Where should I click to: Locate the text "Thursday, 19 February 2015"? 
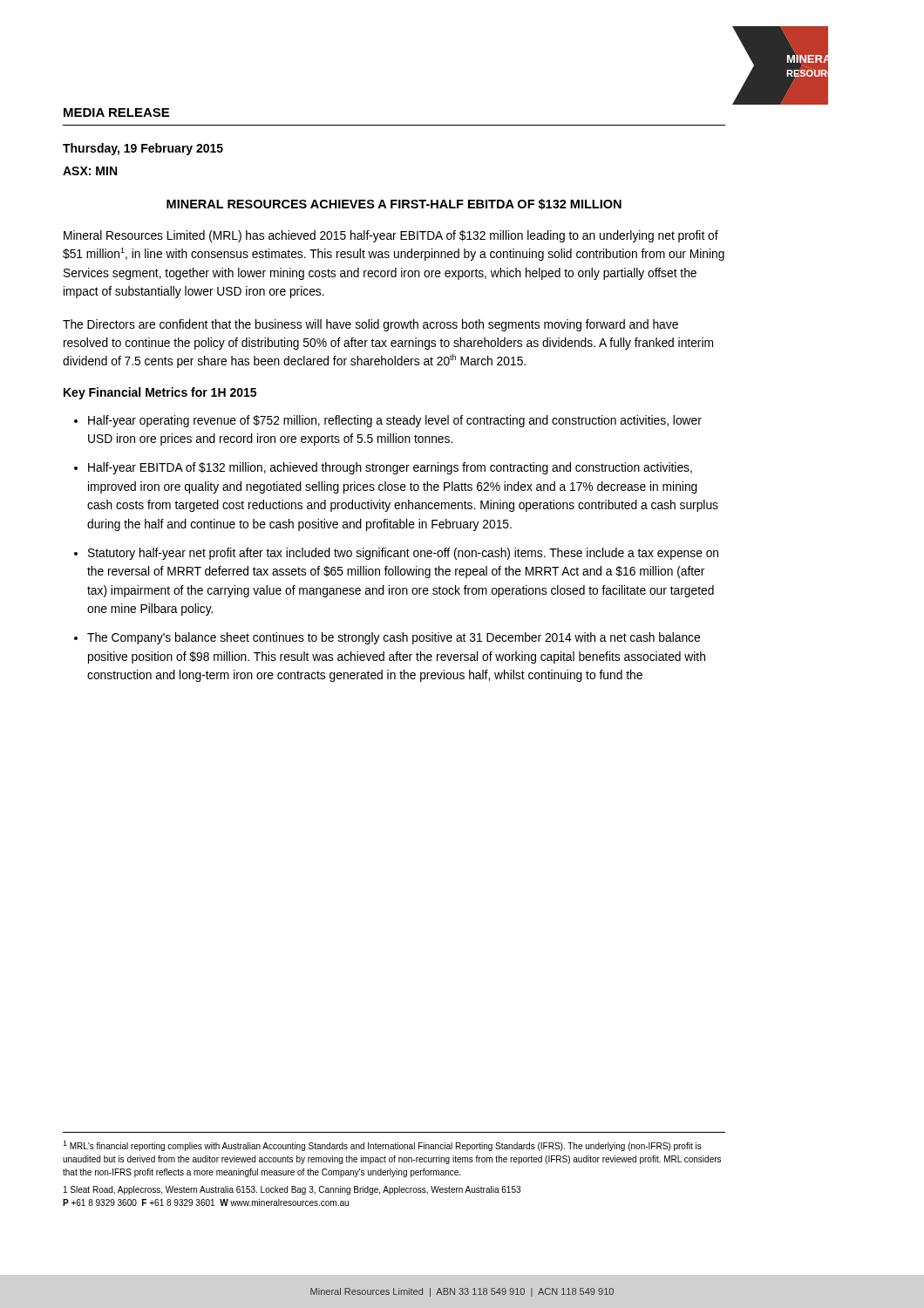point(143,148)
